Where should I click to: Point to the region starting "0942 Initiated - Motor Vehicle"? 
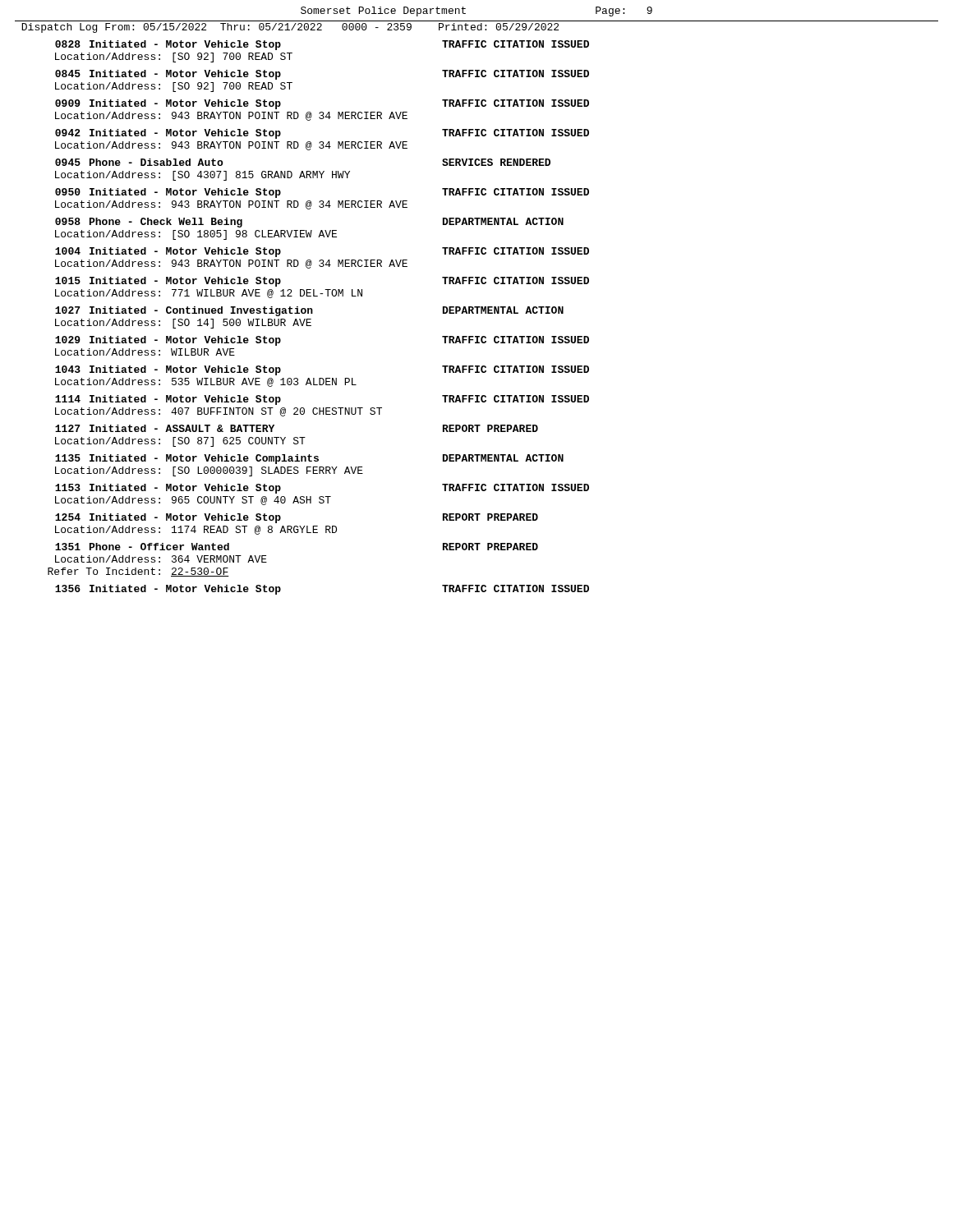point(476,140)
